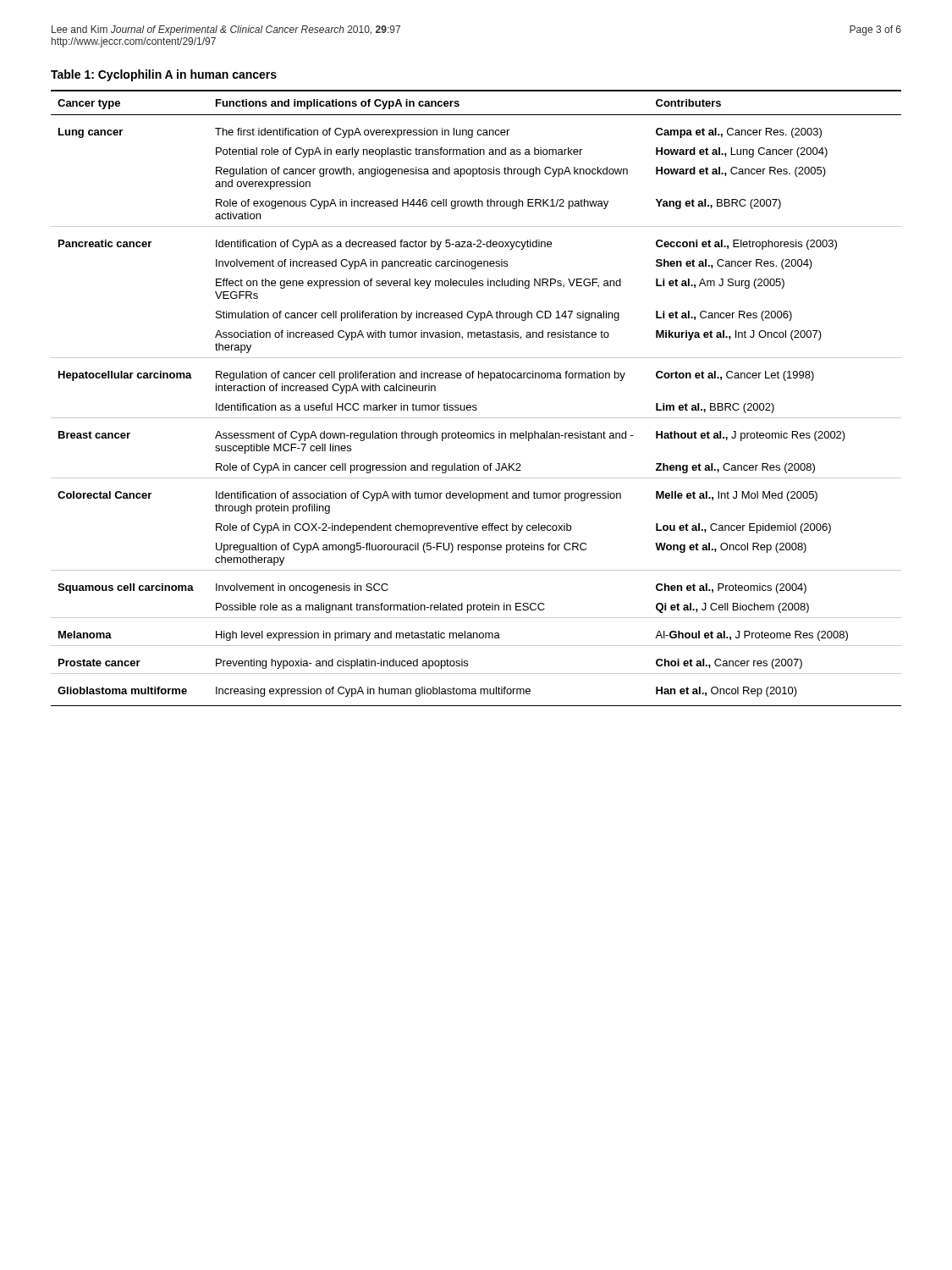Image resolution: width=952 pixels, height=1270 pixels.
Task: Find the caption with the text "Table 1: Cyclophilin"
Action: (164, 74)
